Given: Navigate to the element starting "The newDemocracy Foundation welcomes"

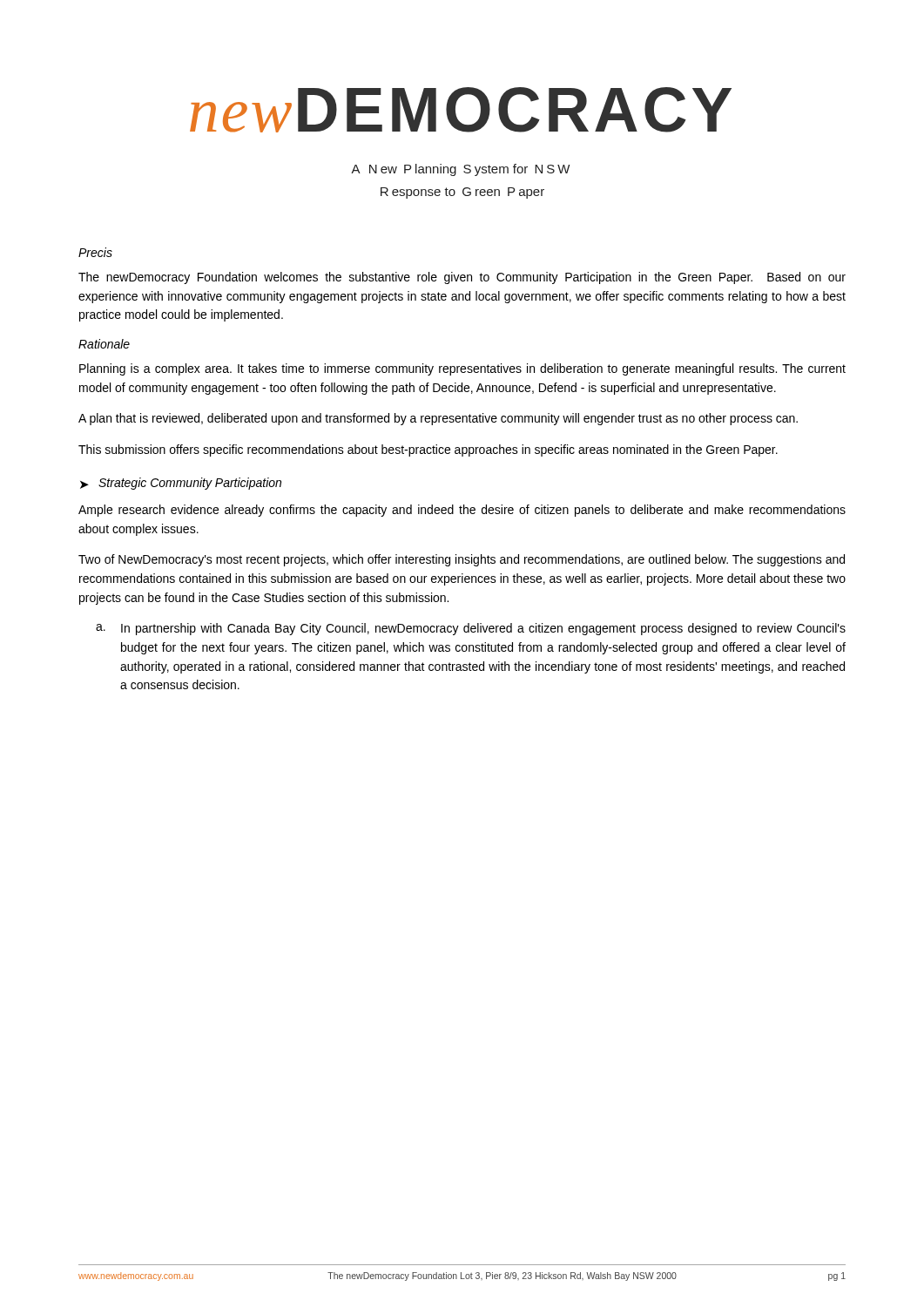Looking at the screenshot, I should [x=462, y=296].
